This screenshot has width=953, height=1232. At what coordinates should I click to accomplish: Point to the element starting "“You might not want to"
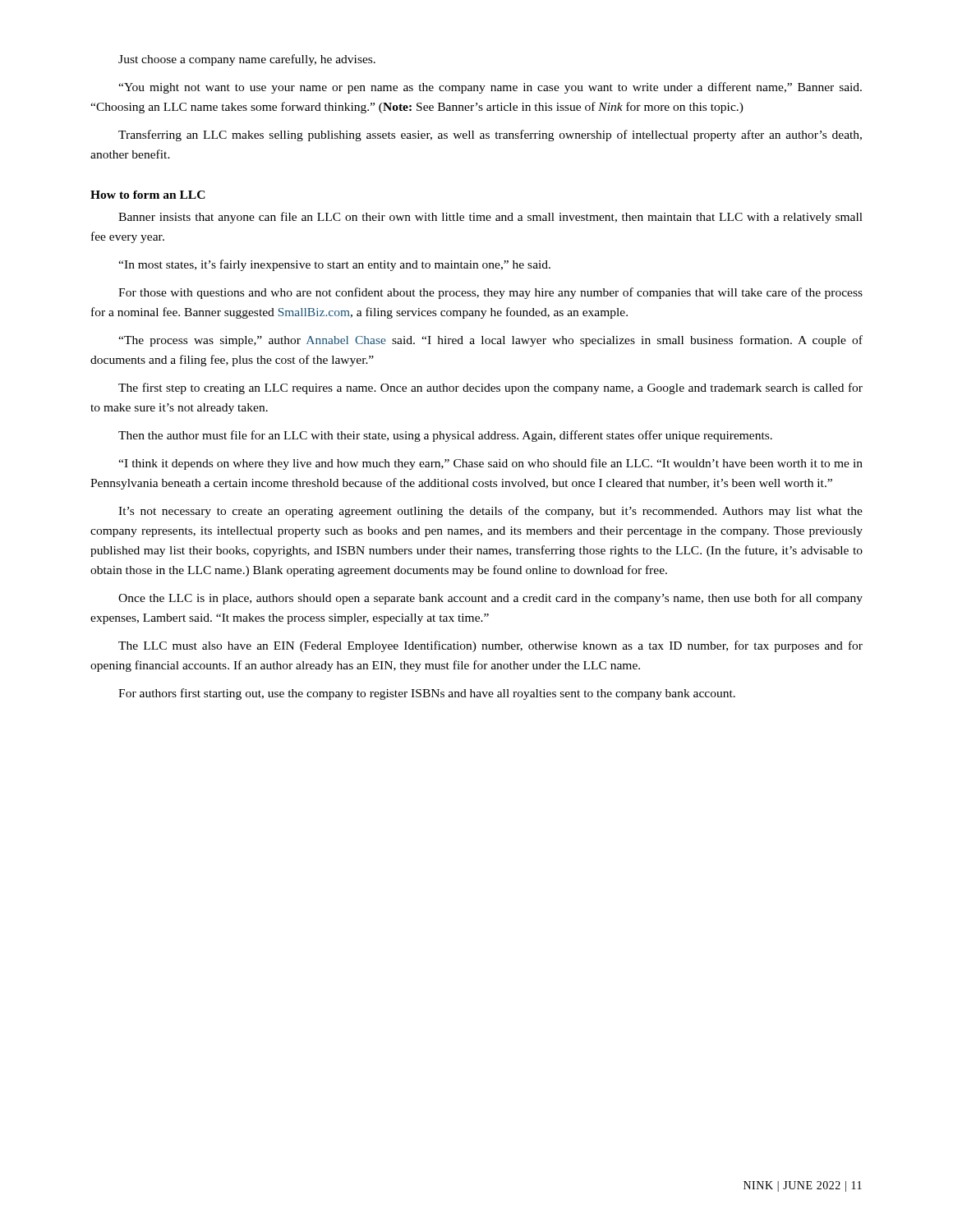476,97
